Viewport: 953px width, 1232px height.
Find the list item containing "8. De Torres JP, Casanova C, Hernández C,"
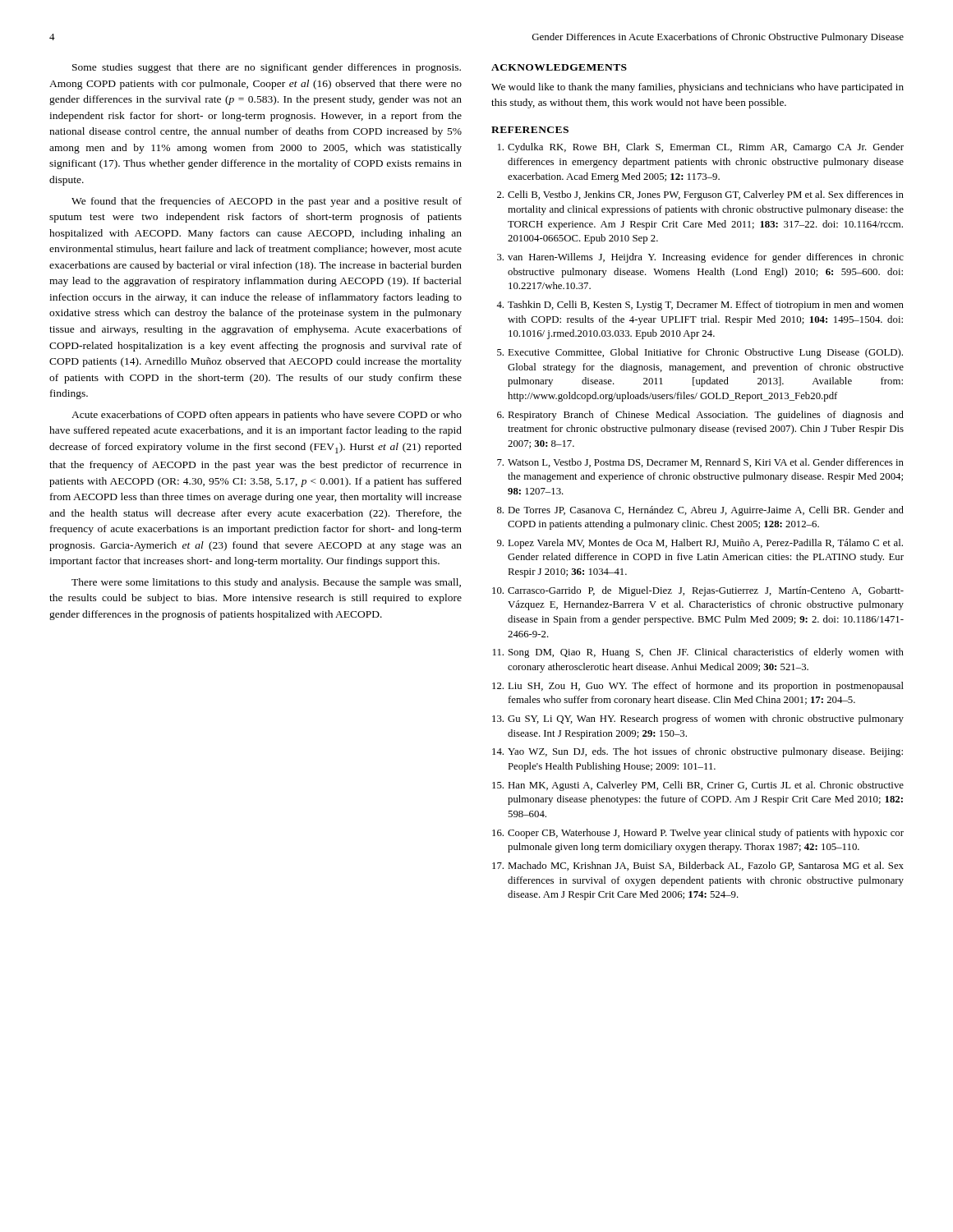click(x=698, y=518)
